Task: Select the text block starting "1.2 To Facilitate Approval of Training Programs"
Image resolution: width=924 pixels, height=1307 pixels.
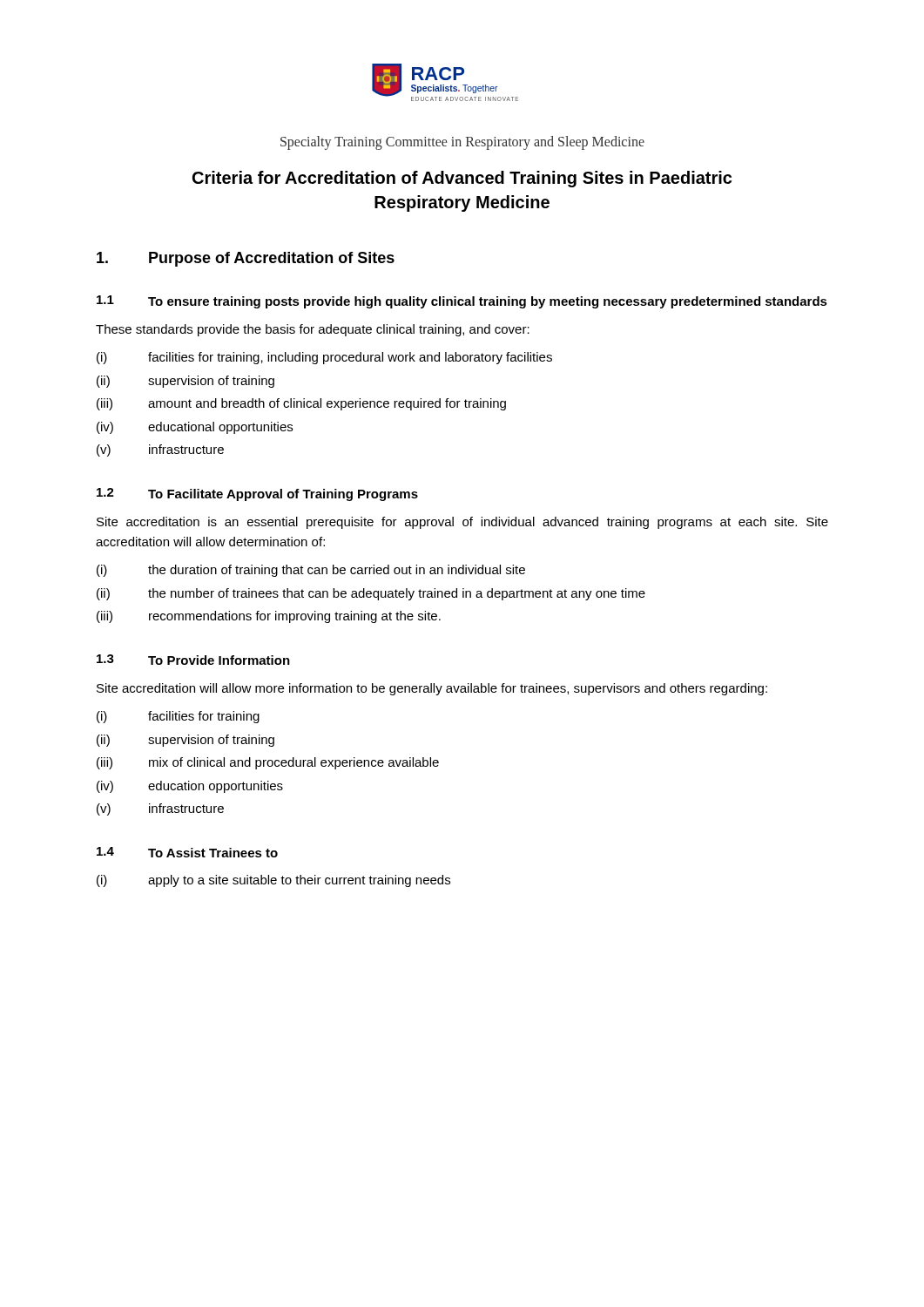Action: 257,493
